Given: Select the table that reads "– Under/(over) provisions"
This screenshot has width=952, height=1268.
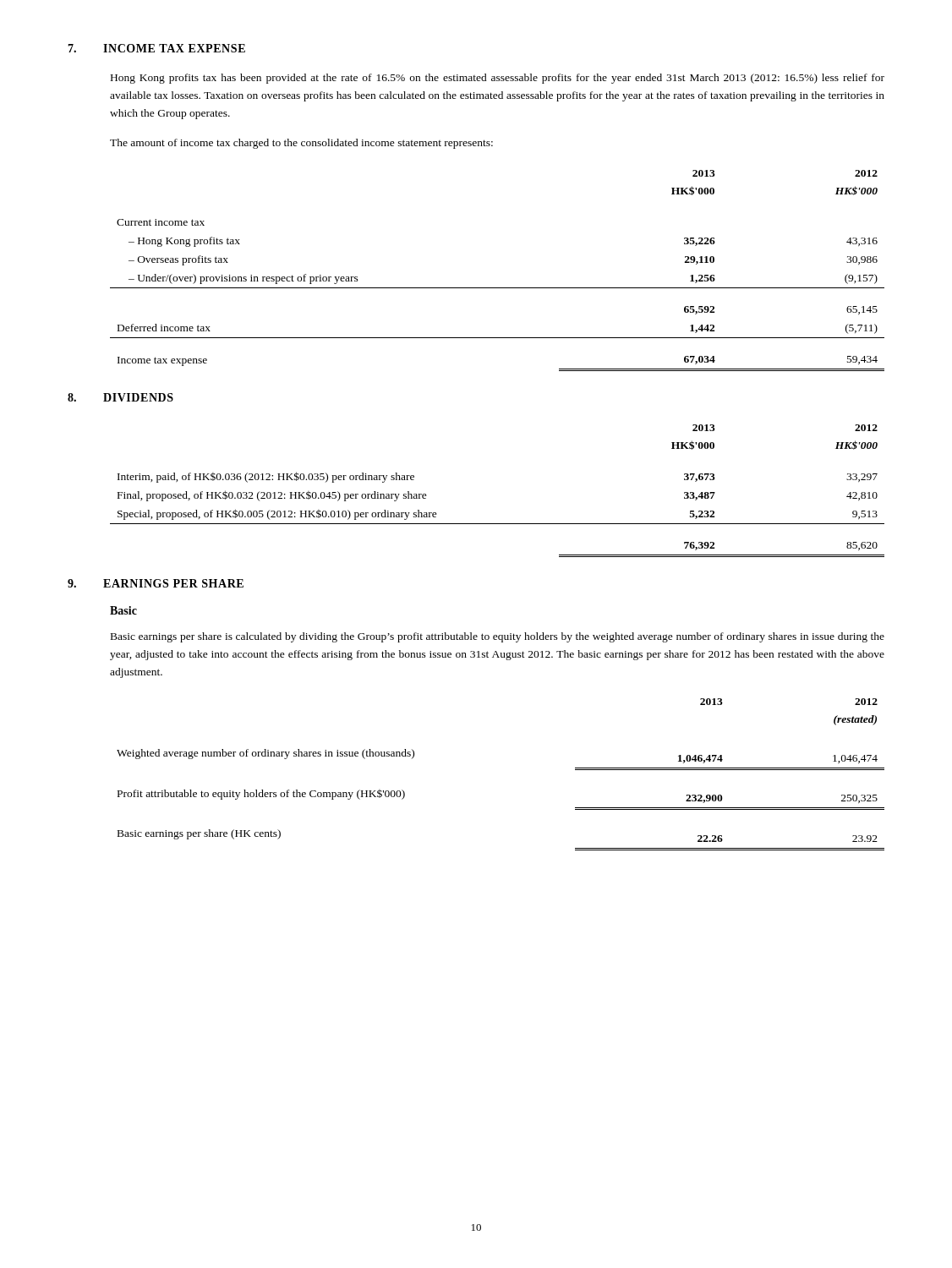Looking at the screenshot, I should tap(497, 267).
